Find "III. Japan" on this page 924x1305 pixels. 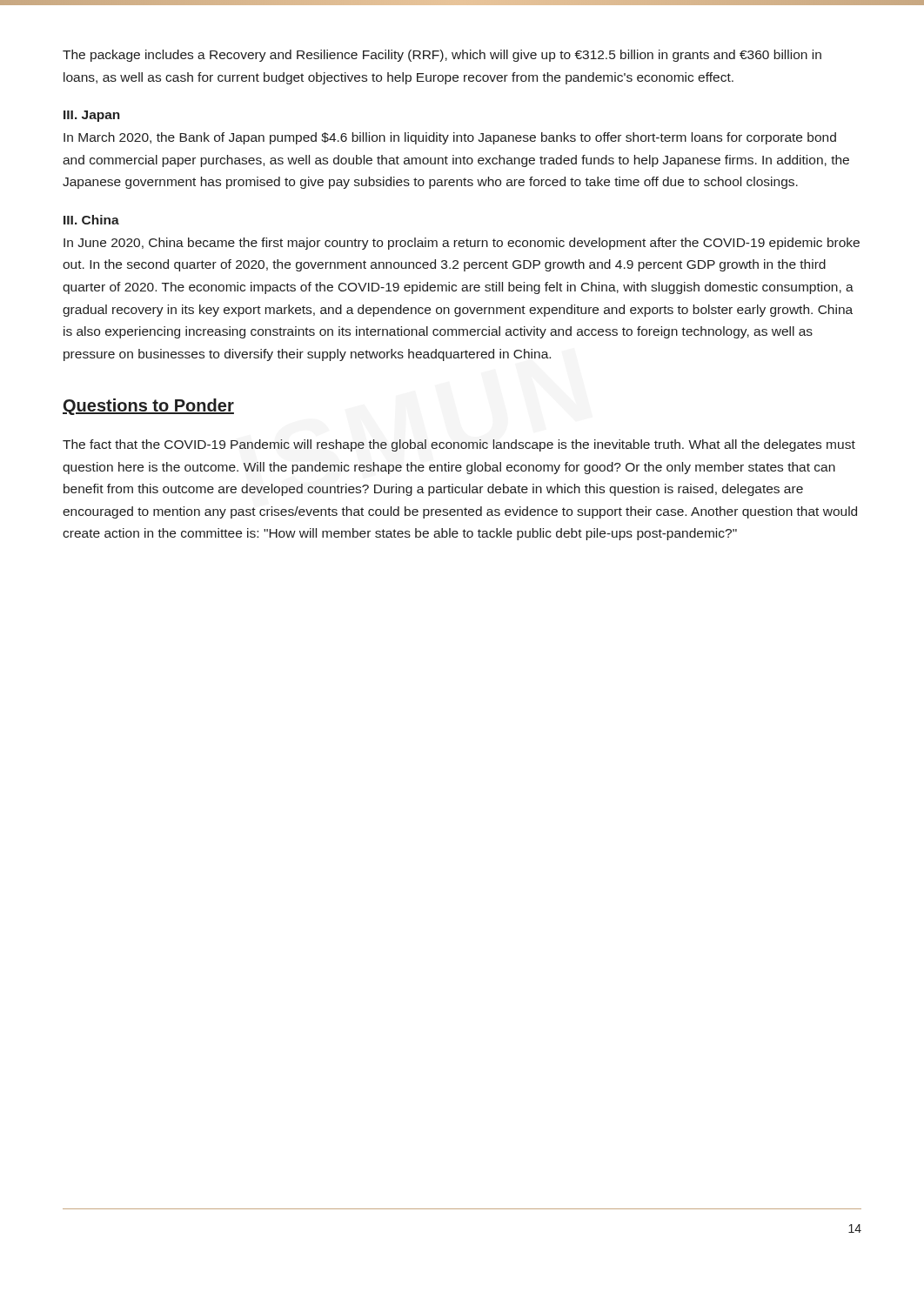click(x=92, y=115)
